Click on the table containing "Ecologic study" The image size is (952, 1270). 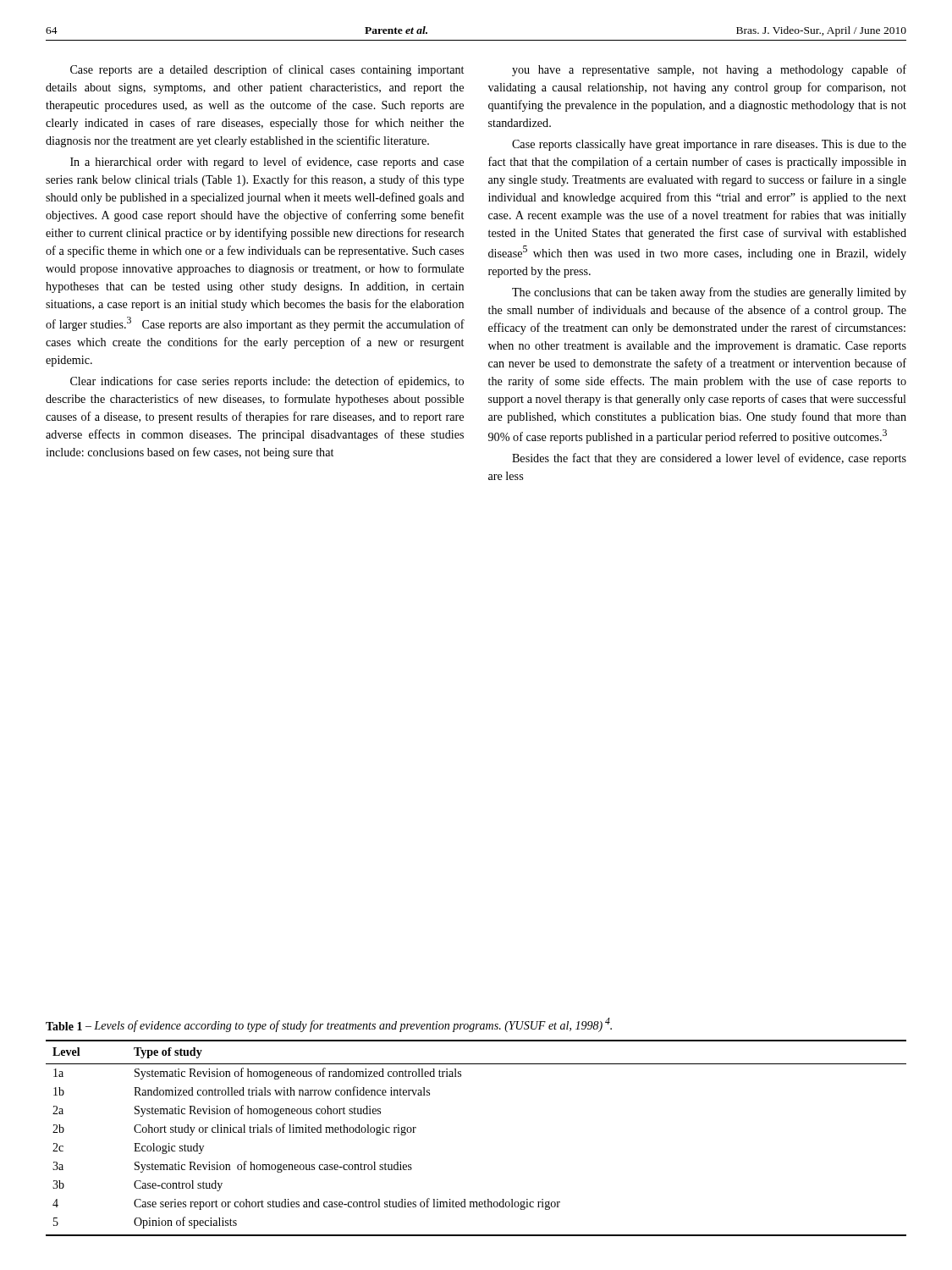pos(476,1138)
